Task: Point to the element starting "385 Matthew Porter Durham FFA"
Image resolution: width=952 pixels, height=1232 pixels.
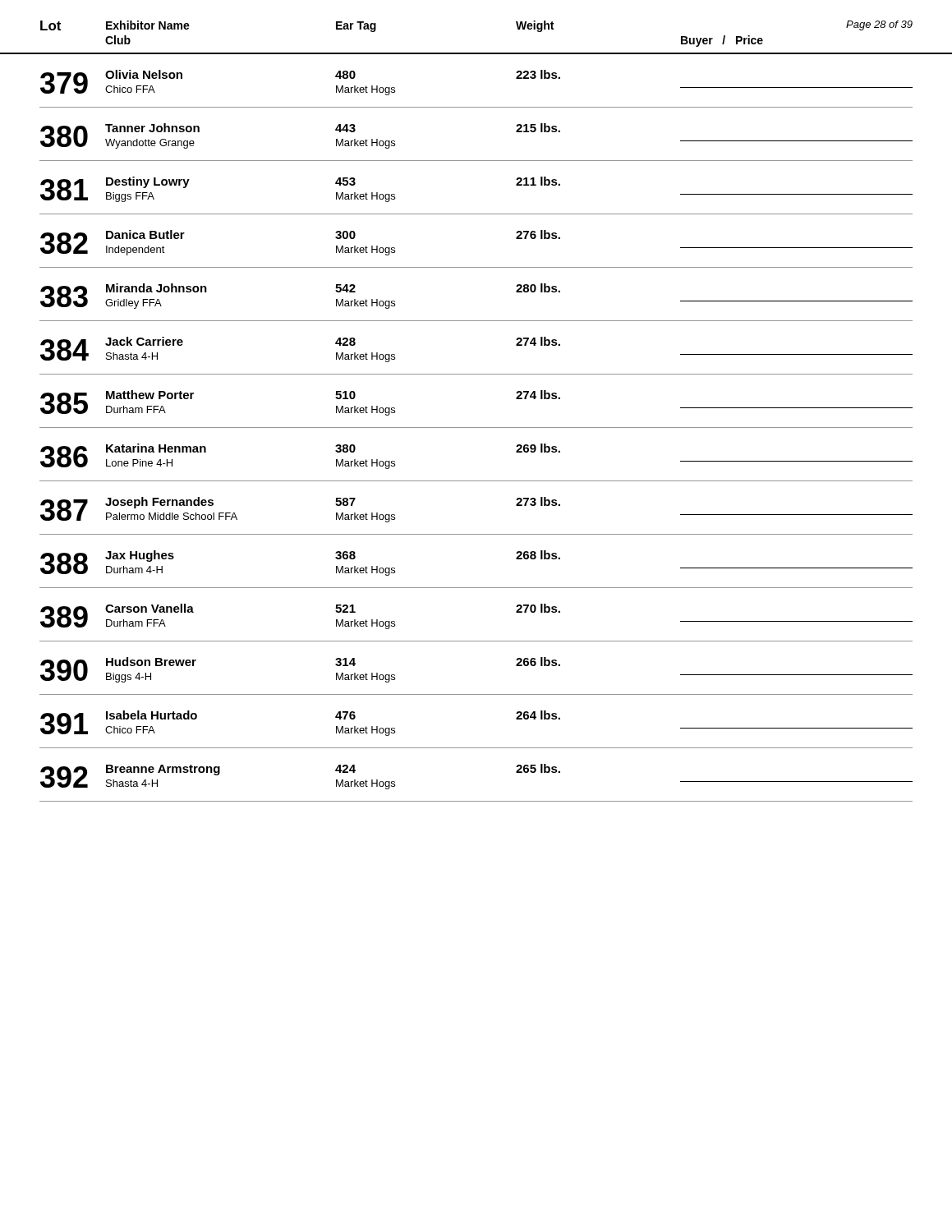Action: (x=136, y=399)
